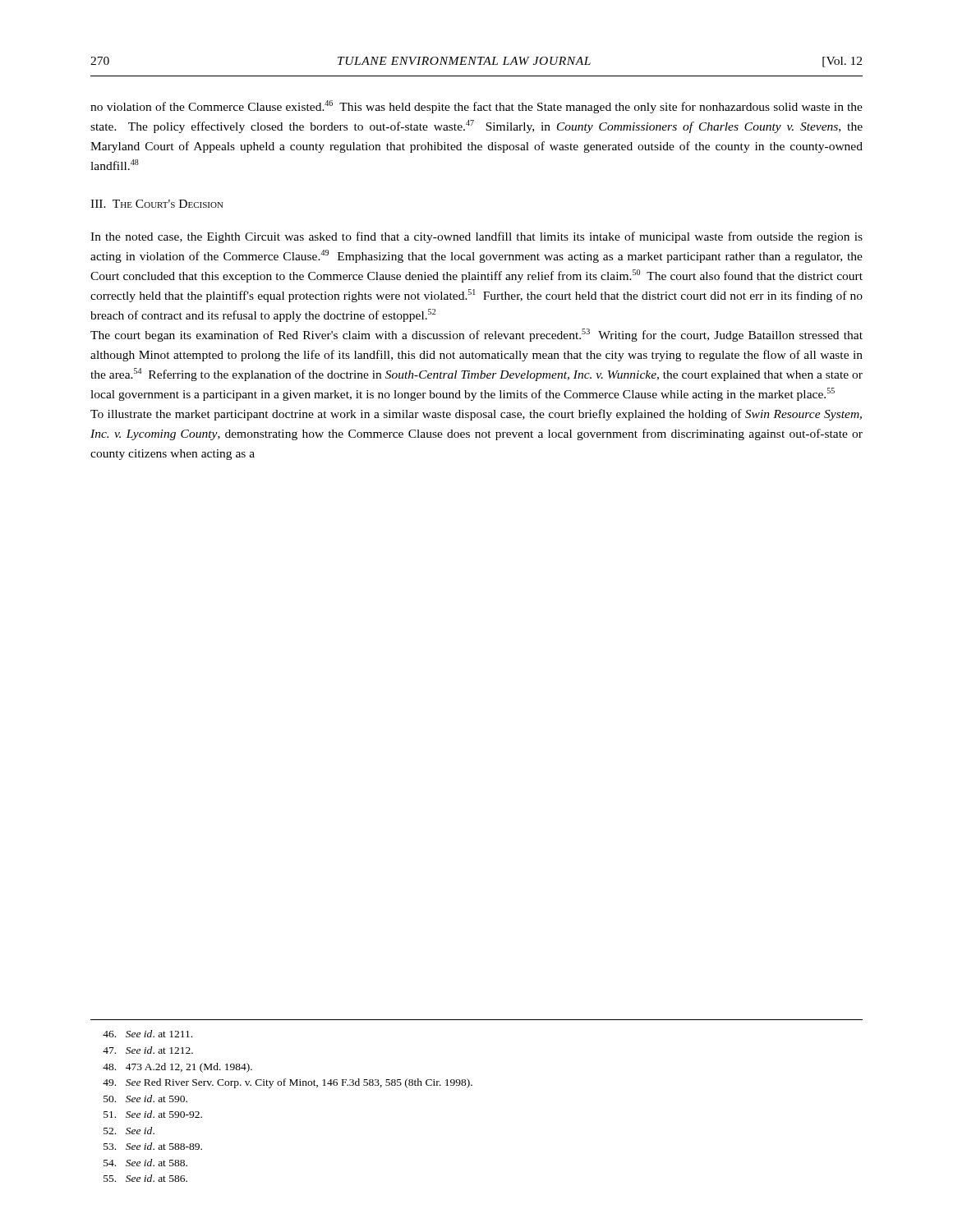Where is the passage that starts "no violation of the"?
The height and width of the screenshot is (1232, 953).
(476, 136)
